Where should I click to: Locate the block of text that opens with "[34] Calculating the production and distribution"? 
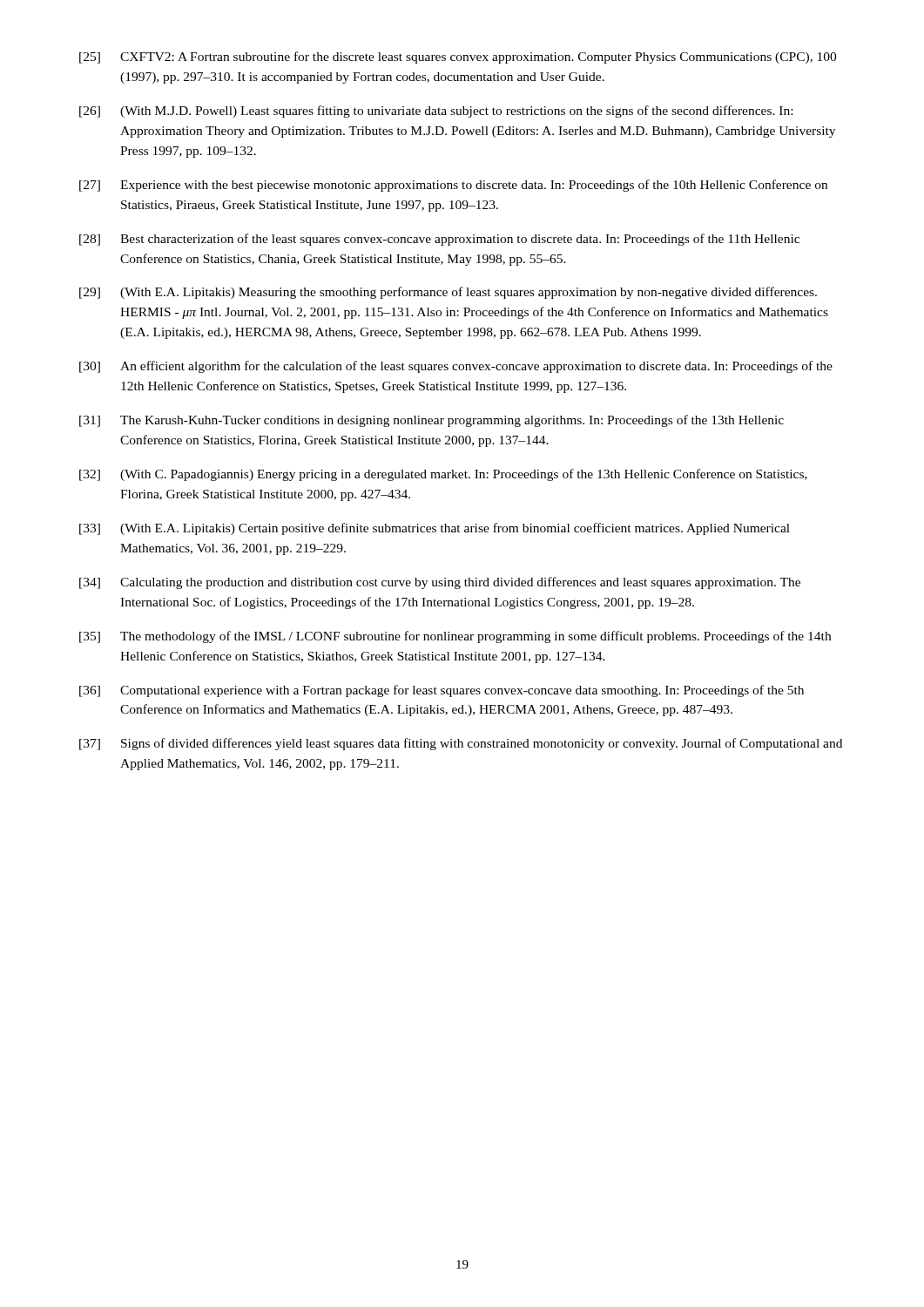(462, 592)
